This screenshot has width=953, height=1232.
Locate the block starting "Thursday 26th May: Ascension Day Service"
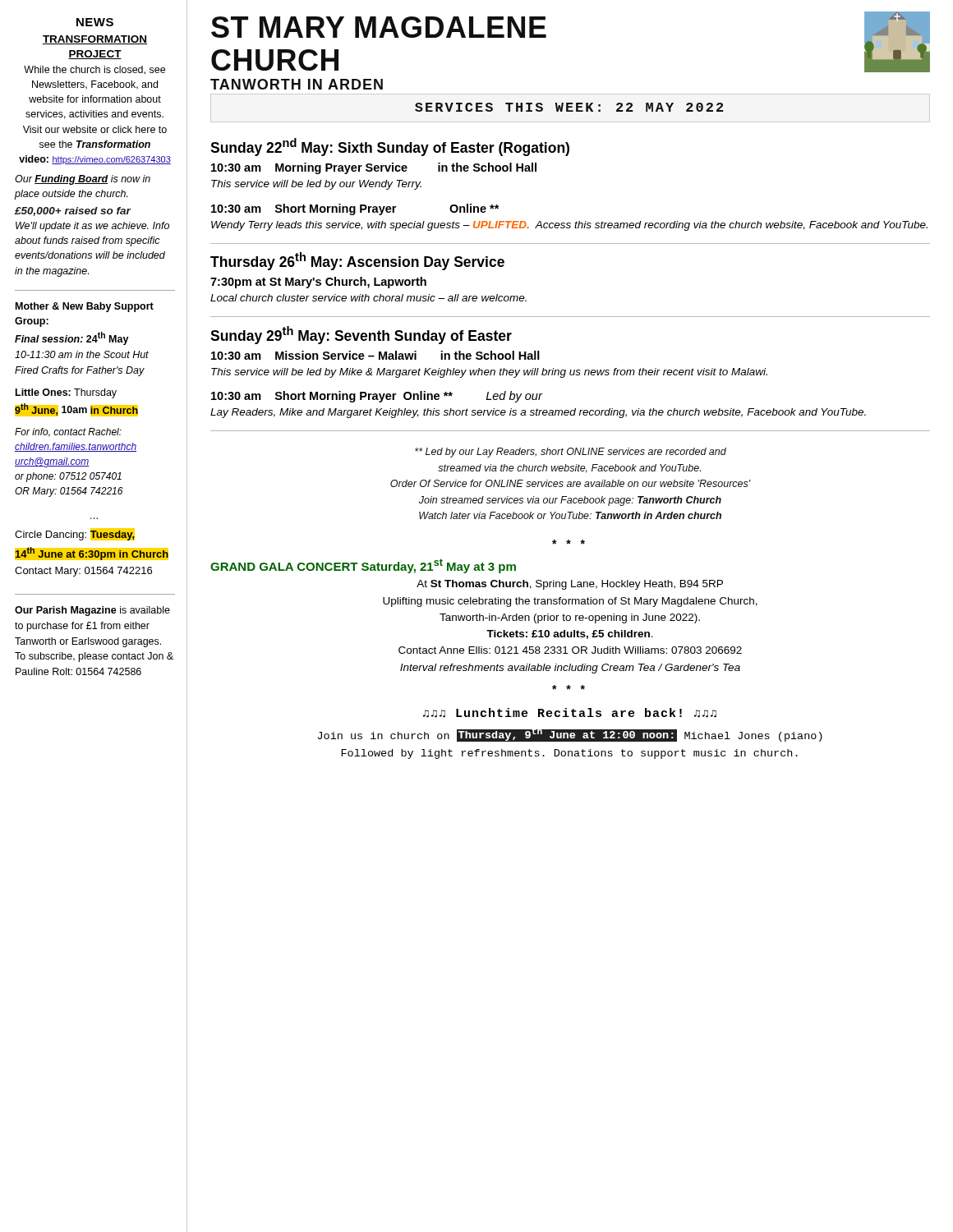[x=358, y=261]
